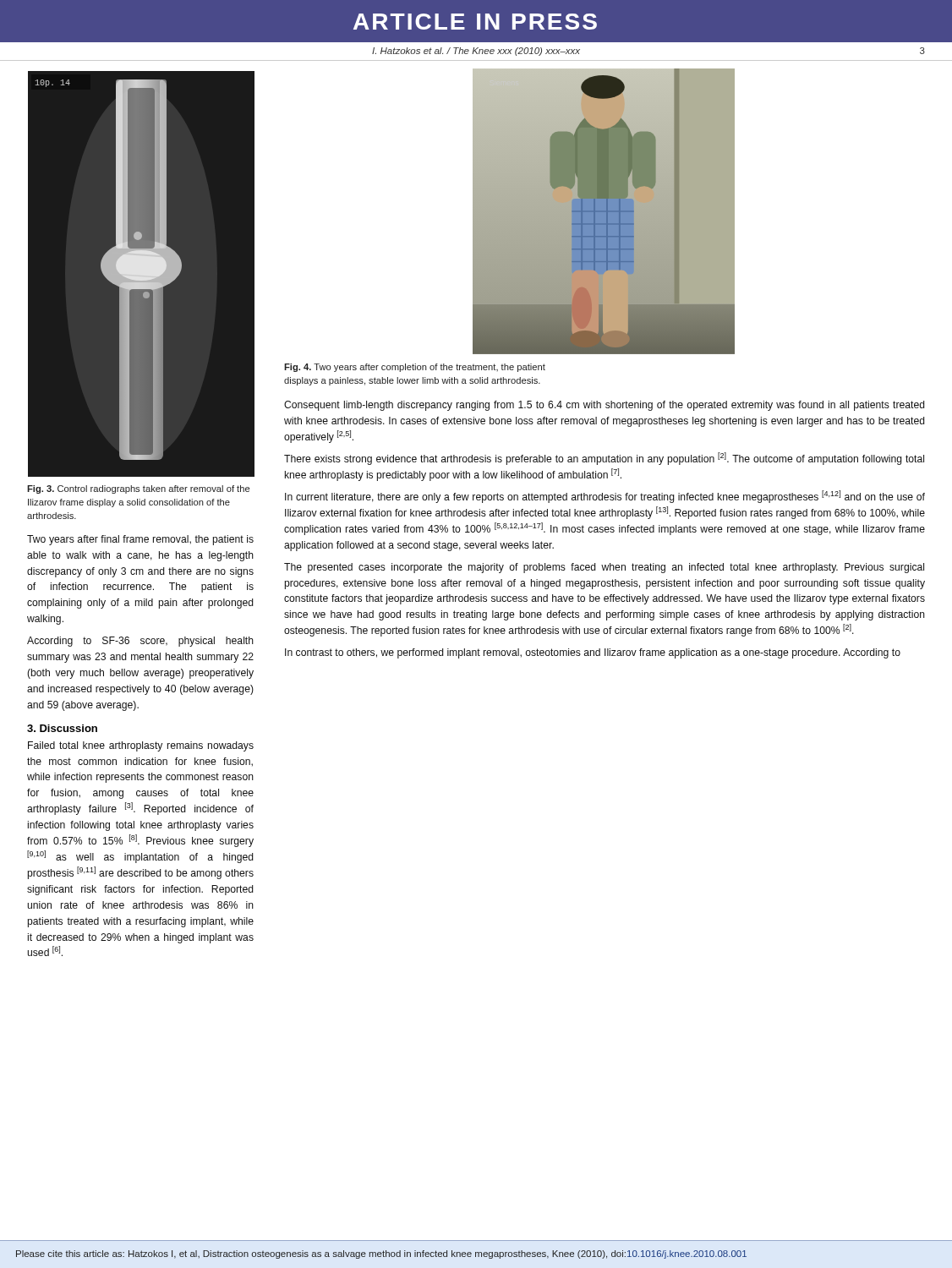The image size is (952, 1268).
Task: Click the caption that begins "Fig. 4. Two years after completion of the"
Action: click(x=415, y=374)
